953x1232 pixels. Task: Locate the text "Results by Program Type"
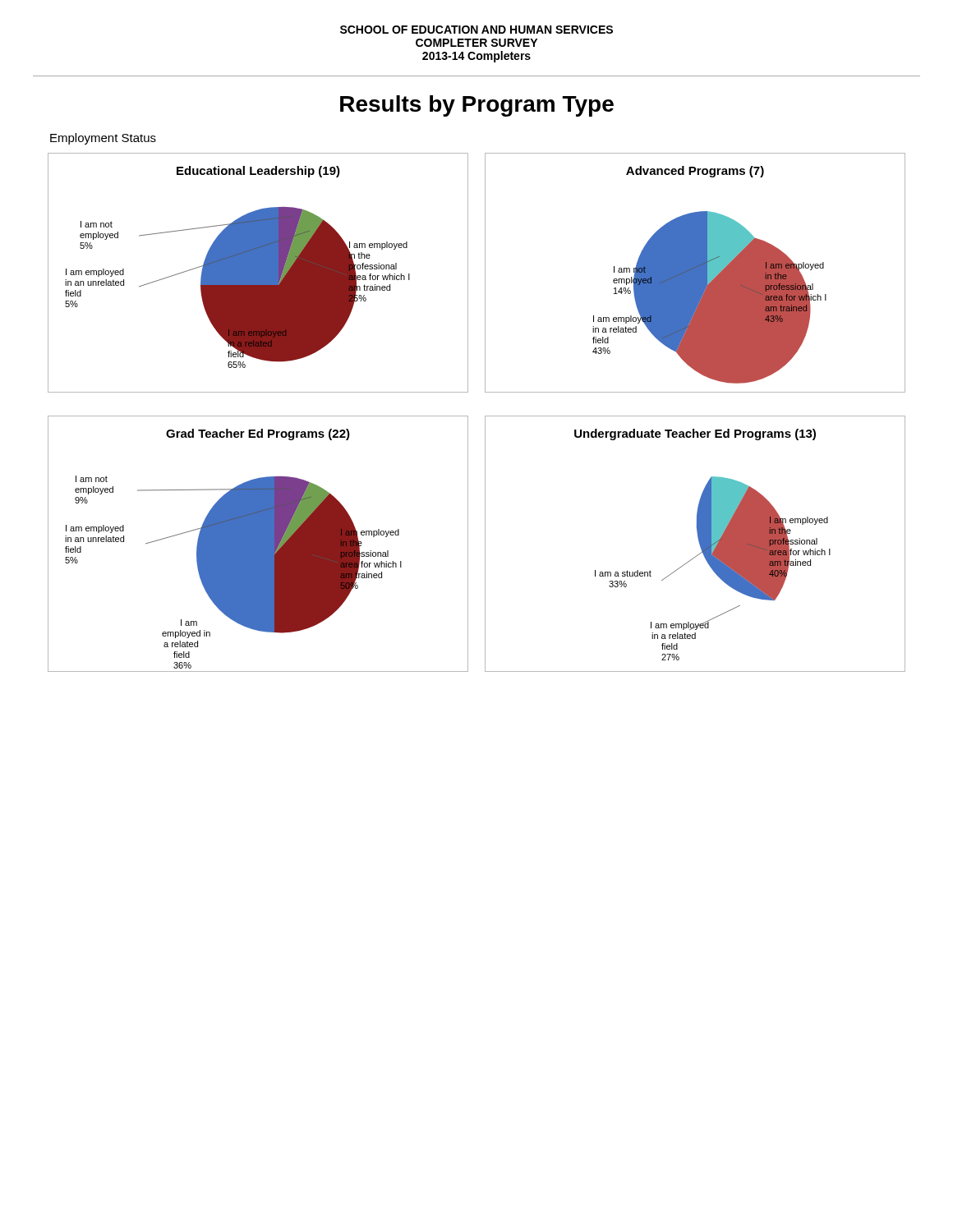[476, 104]
